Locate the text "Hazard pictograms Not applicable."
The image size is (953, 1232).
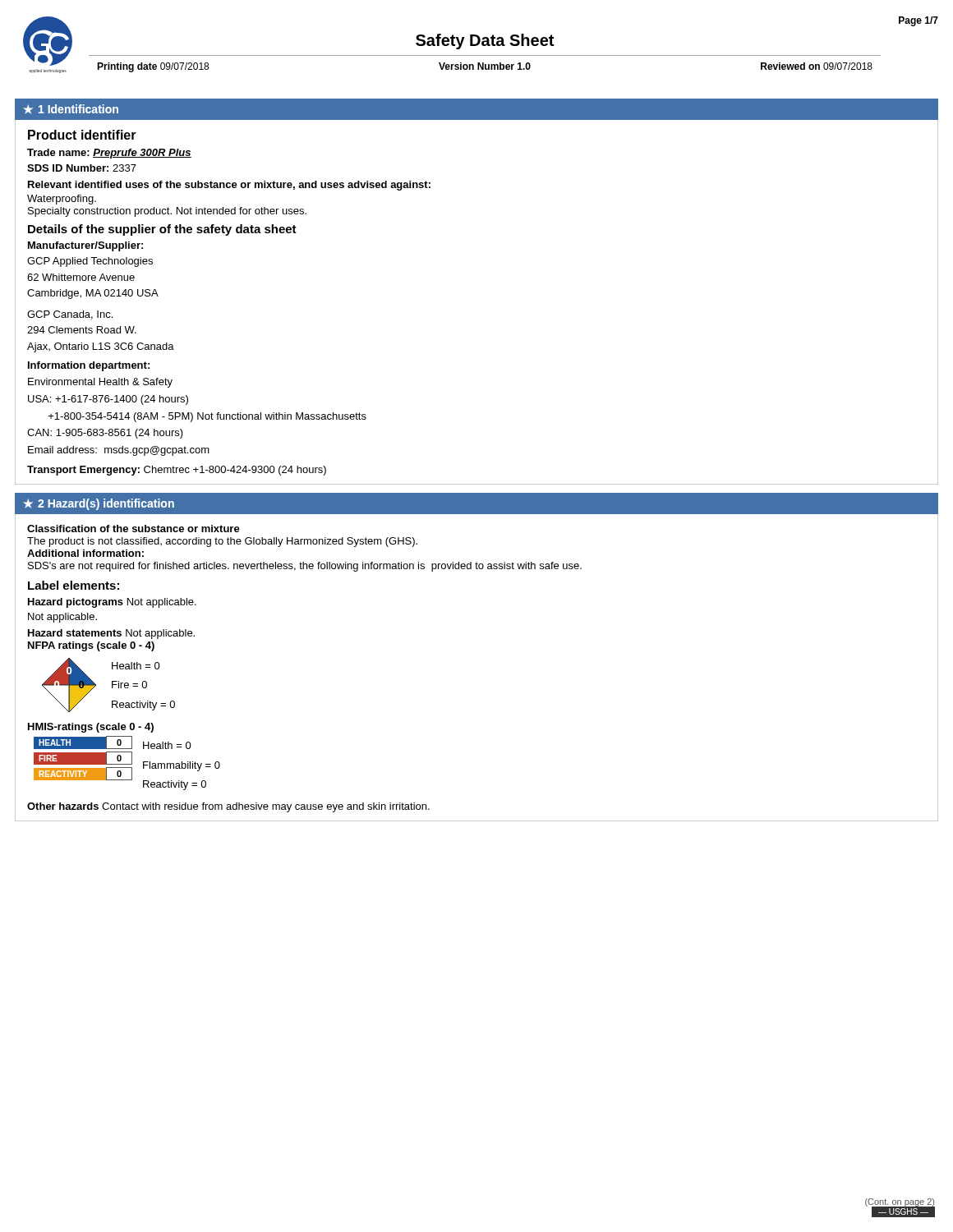112,602
